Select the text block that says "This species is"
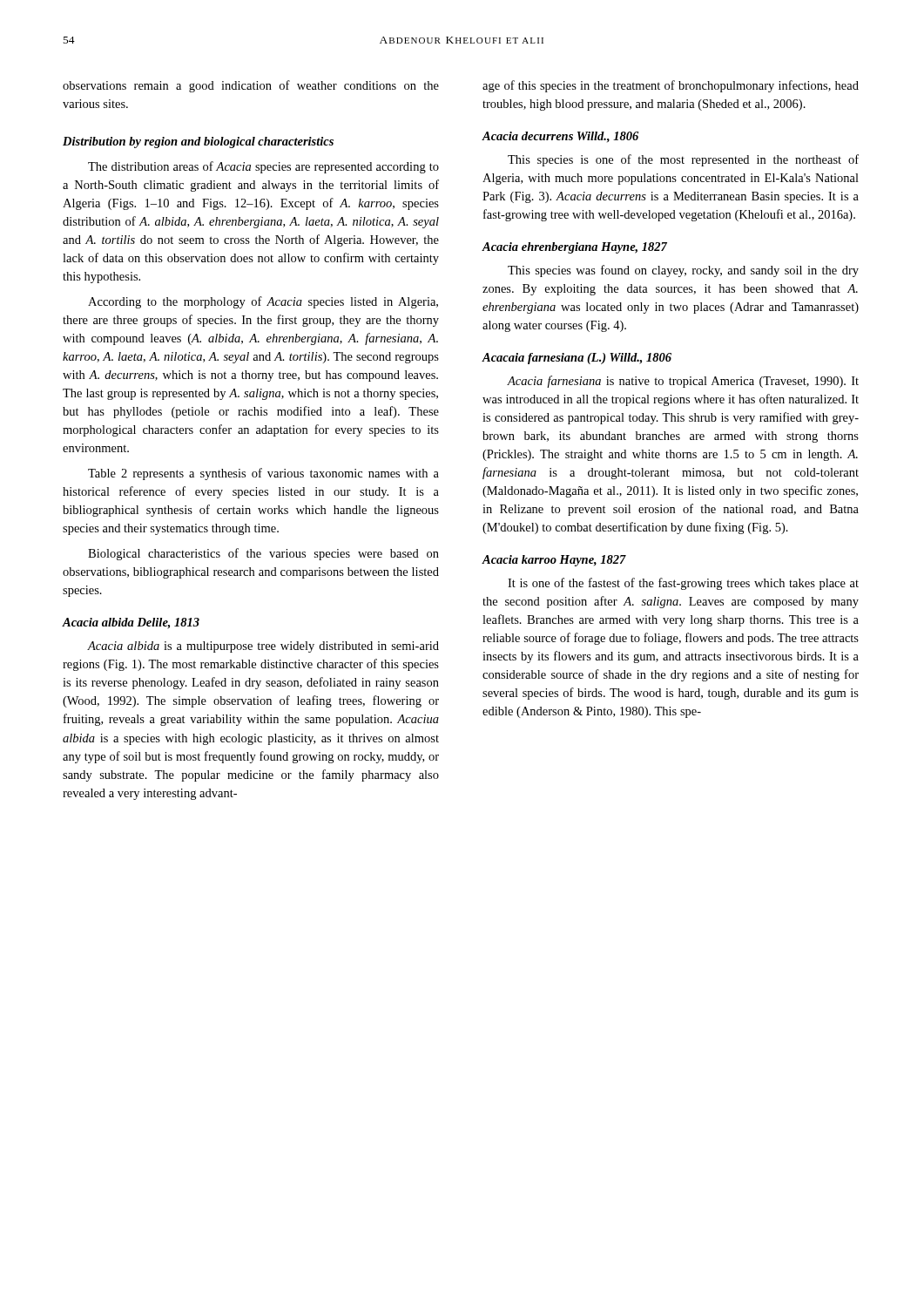The width and height of the screenshot is (924, 1307). click(671, 187)
